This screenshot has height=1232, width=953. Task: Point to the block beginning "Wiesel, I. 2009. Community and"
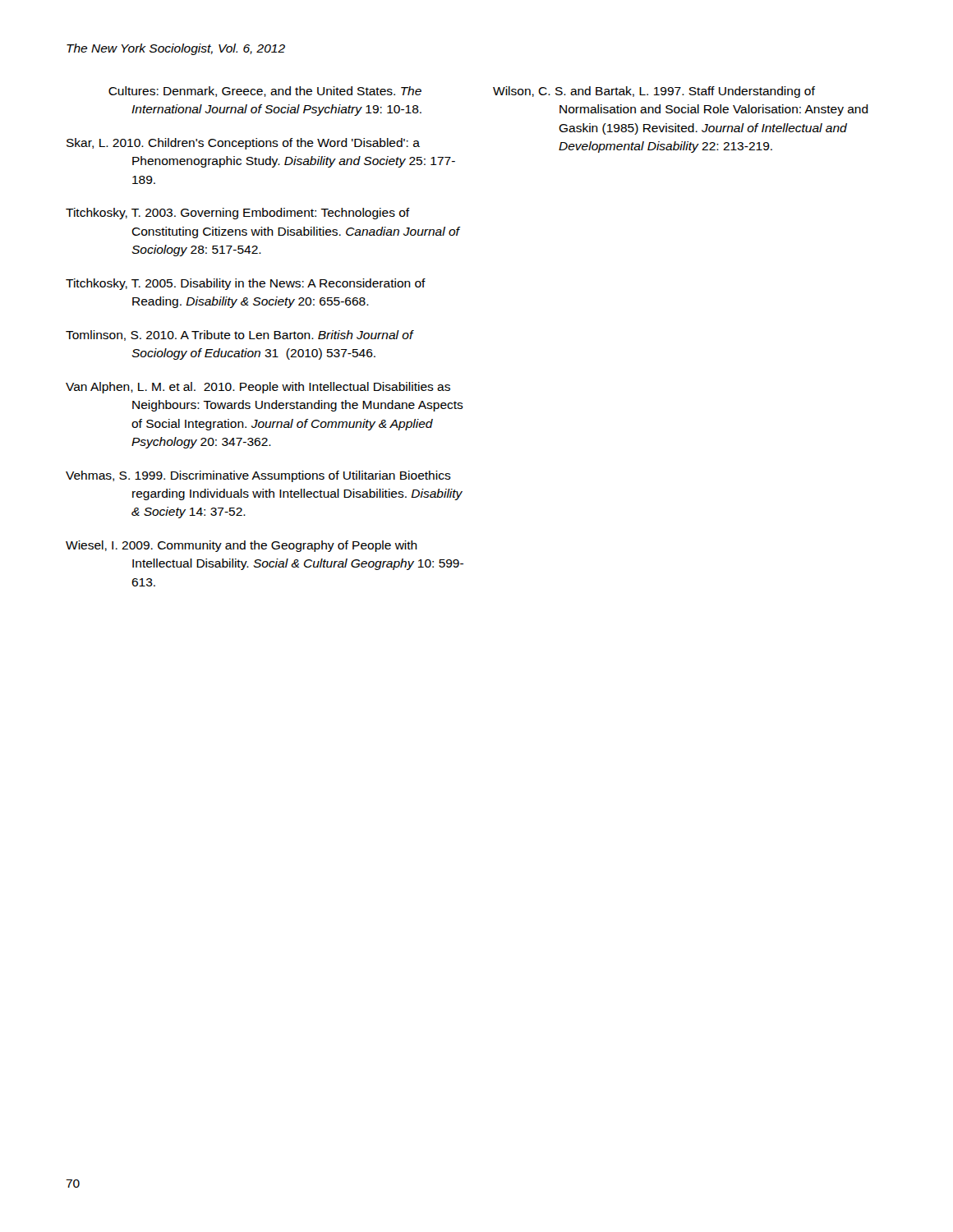click(x=267, y=564)
